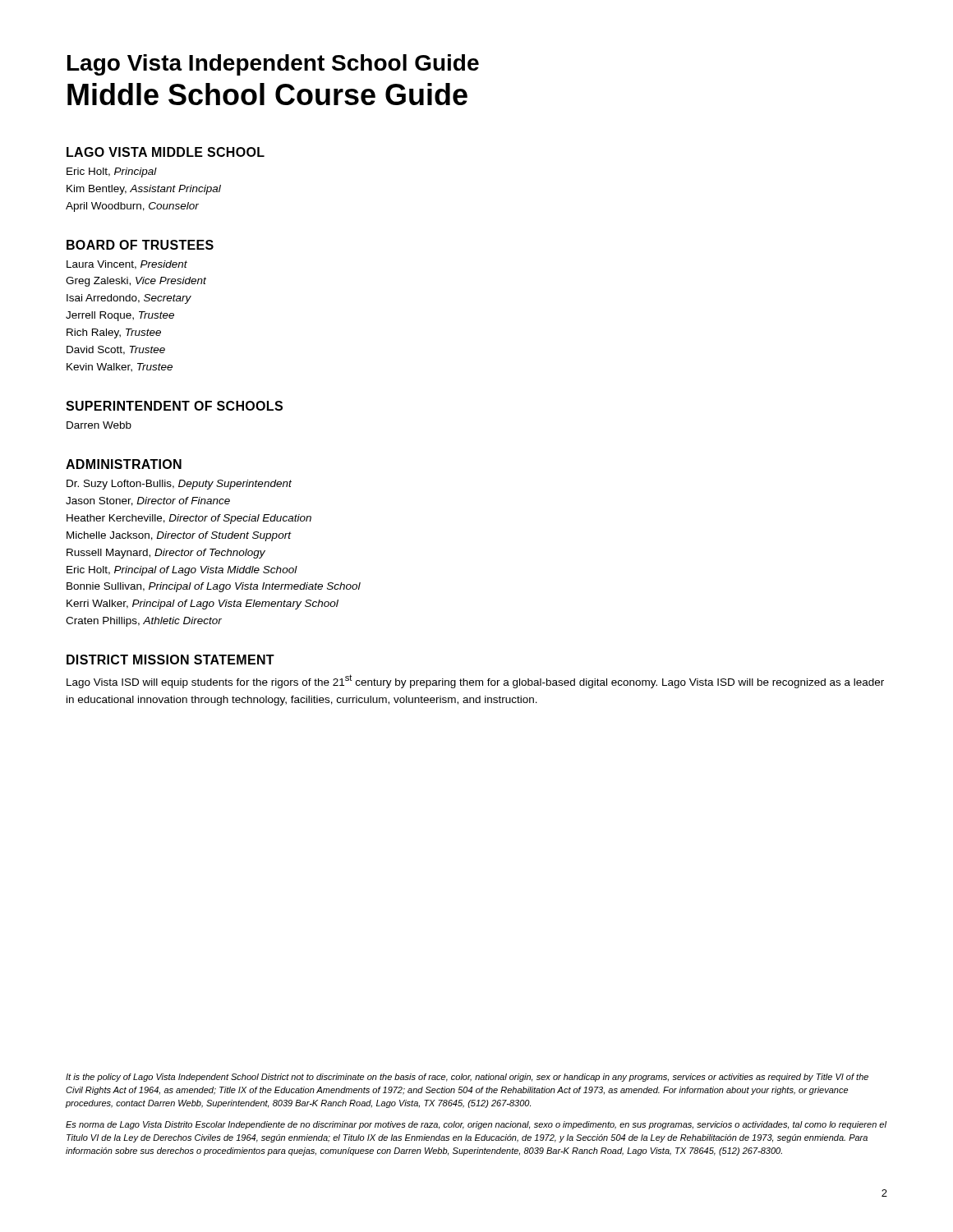Click the passage that begins "Laura Vincent, President Greg Zaleski,"
Image resolution: width=953 pixels, height=1232 pixels.
(127, 265)
